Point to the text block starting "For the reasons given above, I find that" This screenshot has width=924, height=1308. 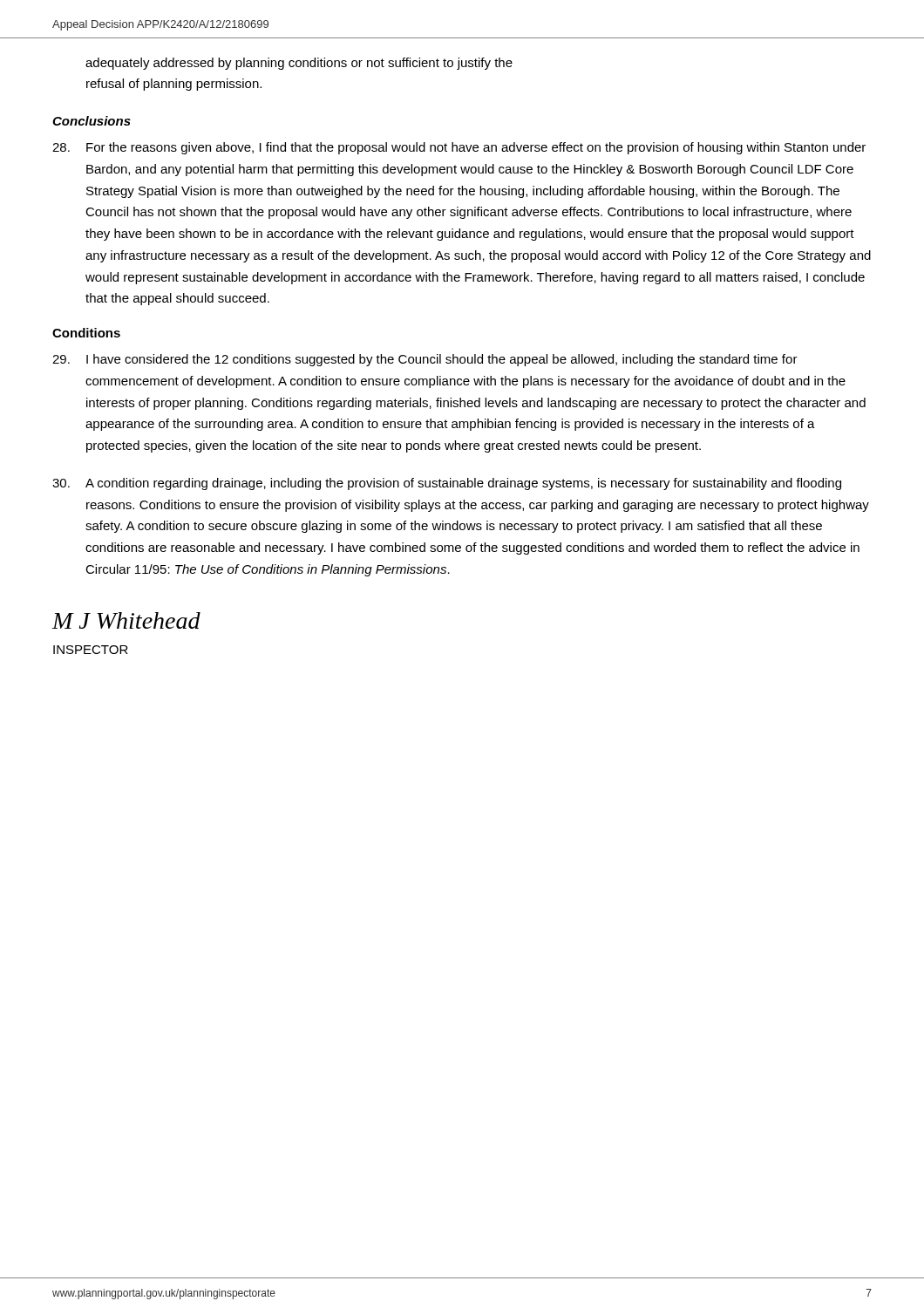click(462, 223)
